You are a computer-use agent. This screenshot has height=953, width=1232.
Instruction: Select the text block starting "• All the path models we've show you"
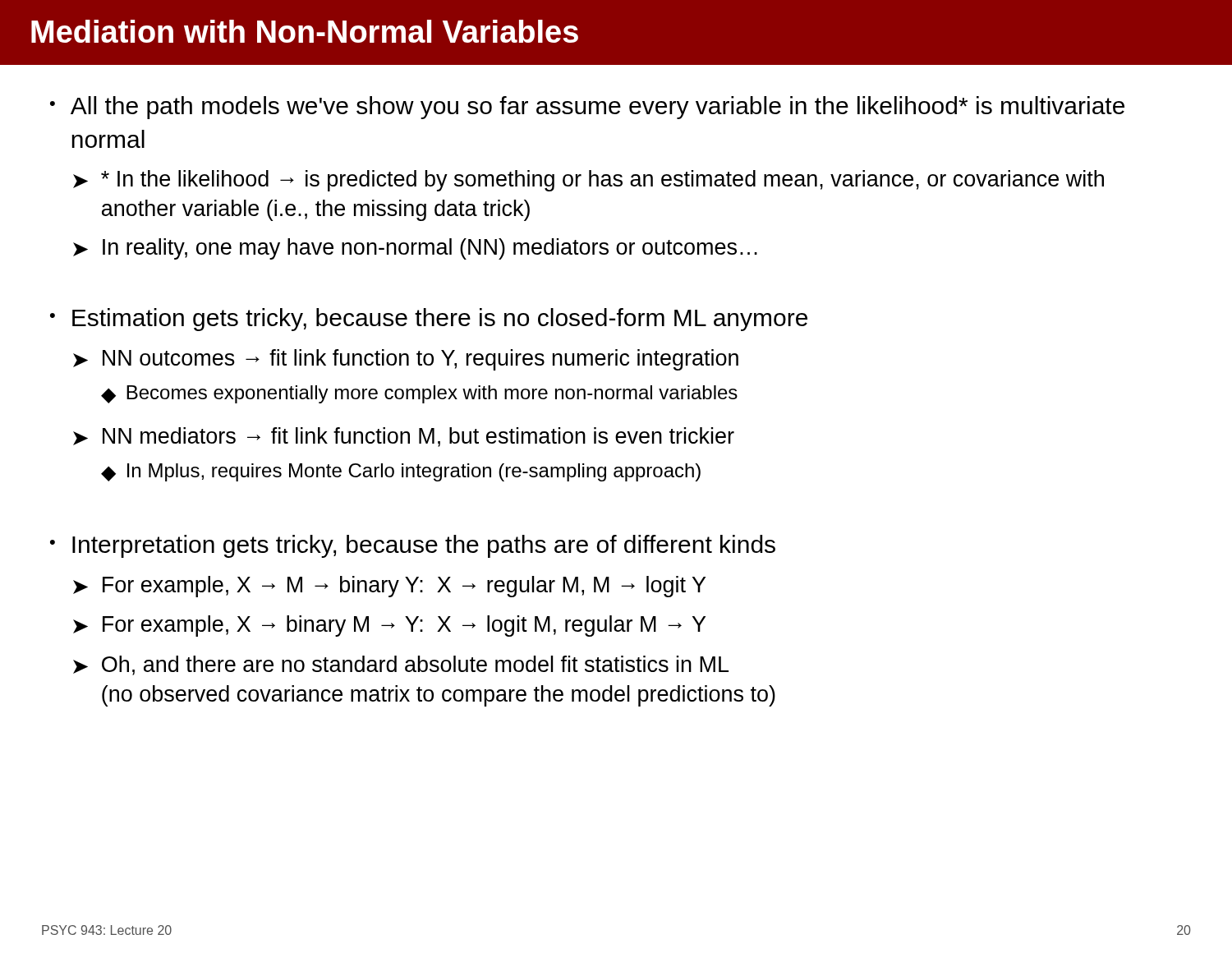616,181
